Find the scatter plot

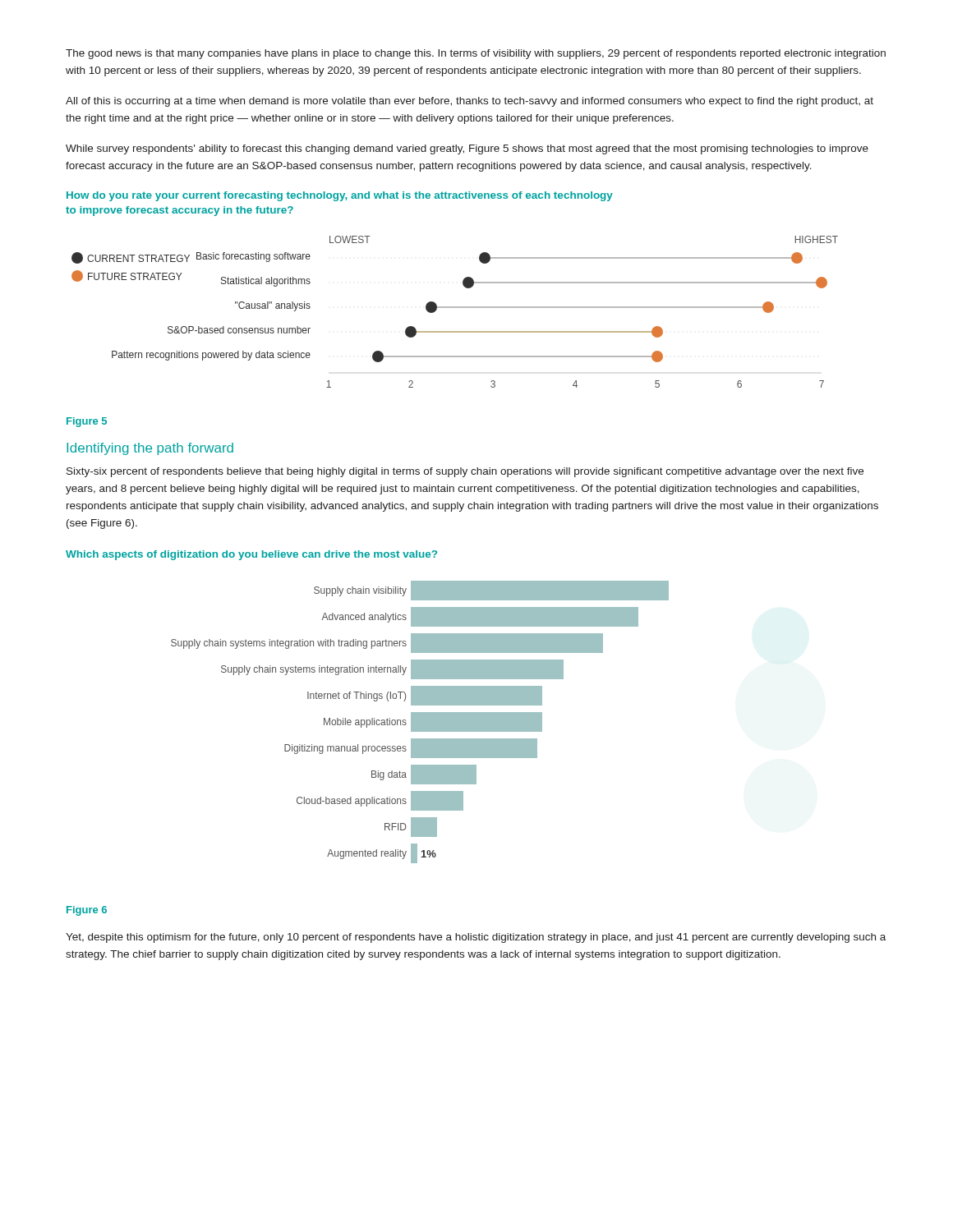(x=476, y=321)
